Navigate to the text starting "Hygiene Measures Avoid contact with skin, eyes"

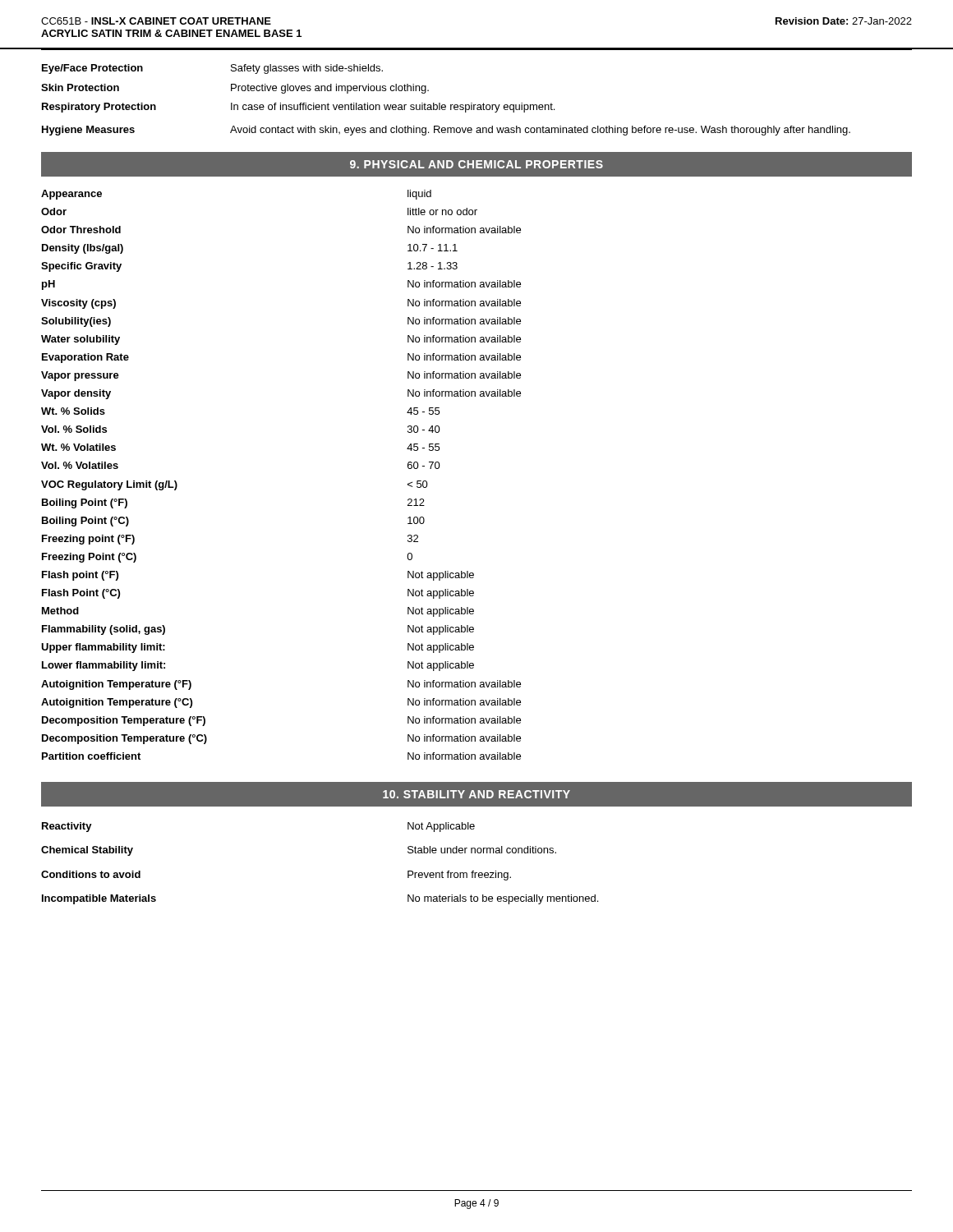[476, 129]
